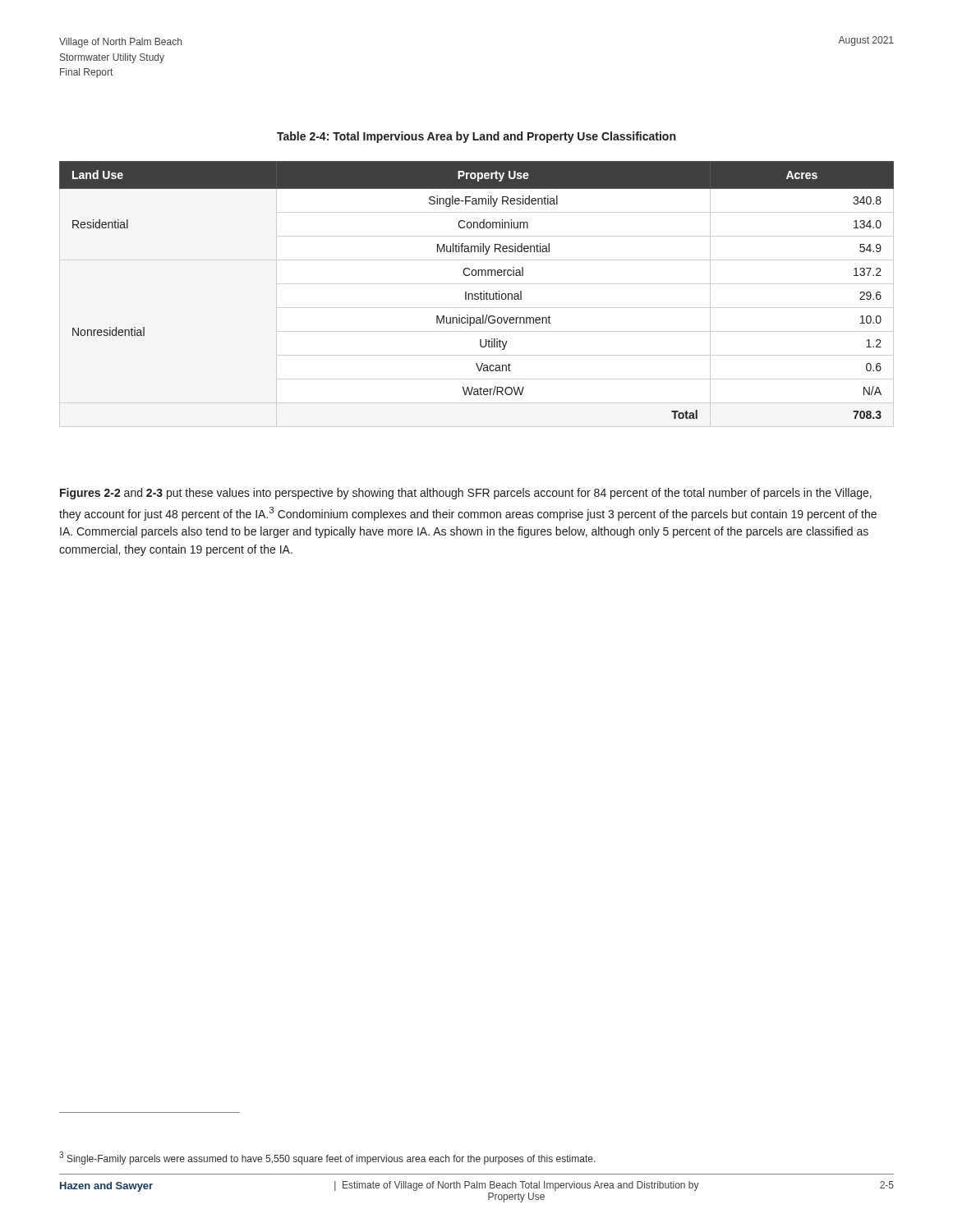The height and width of the screenshot is (1232, 953).
Task: Click on the table containing "Multifamily Residential"
Action: (x=476, y=294)
